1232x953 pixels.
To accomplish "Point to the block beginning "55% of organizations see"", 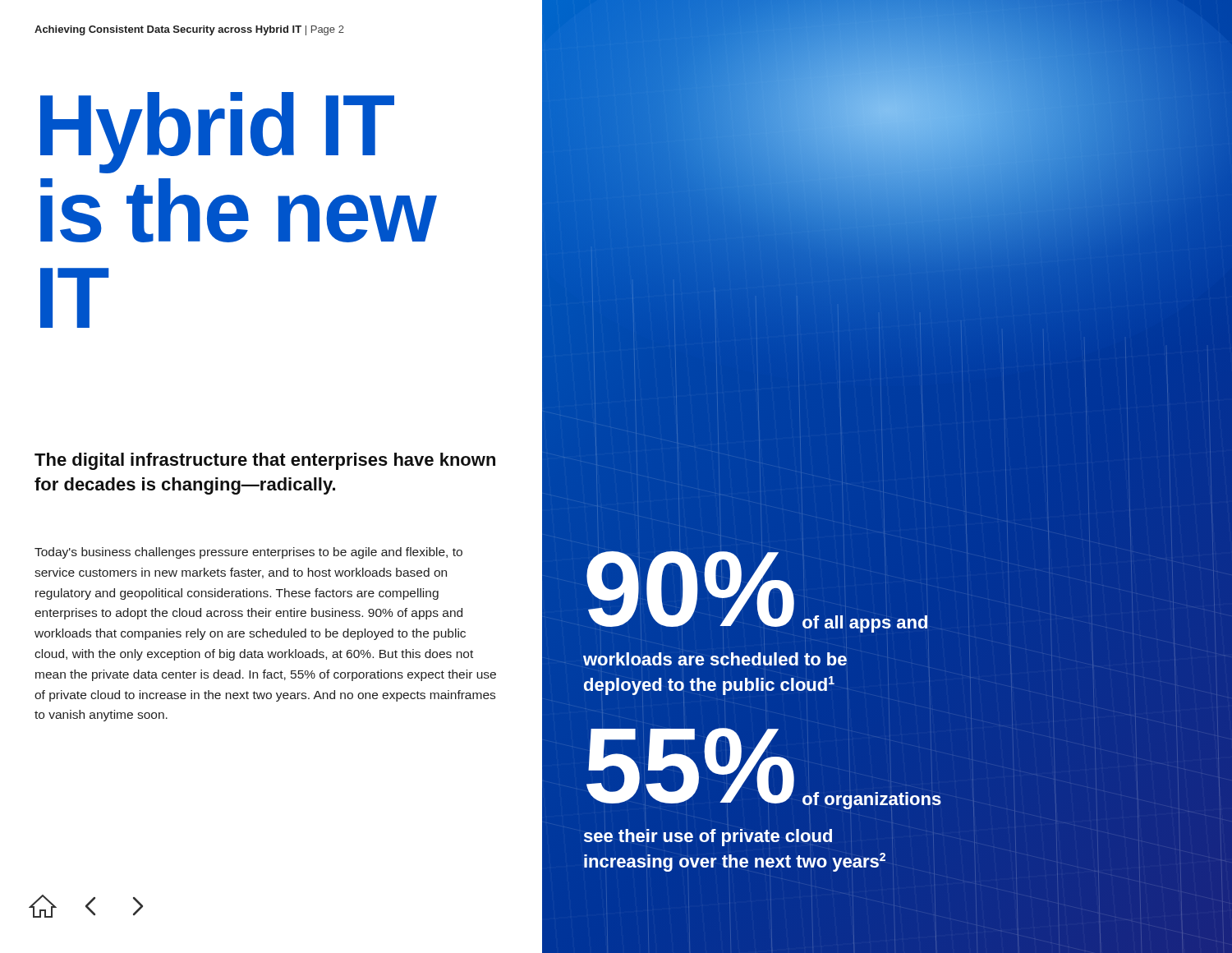I will (862, 794).
